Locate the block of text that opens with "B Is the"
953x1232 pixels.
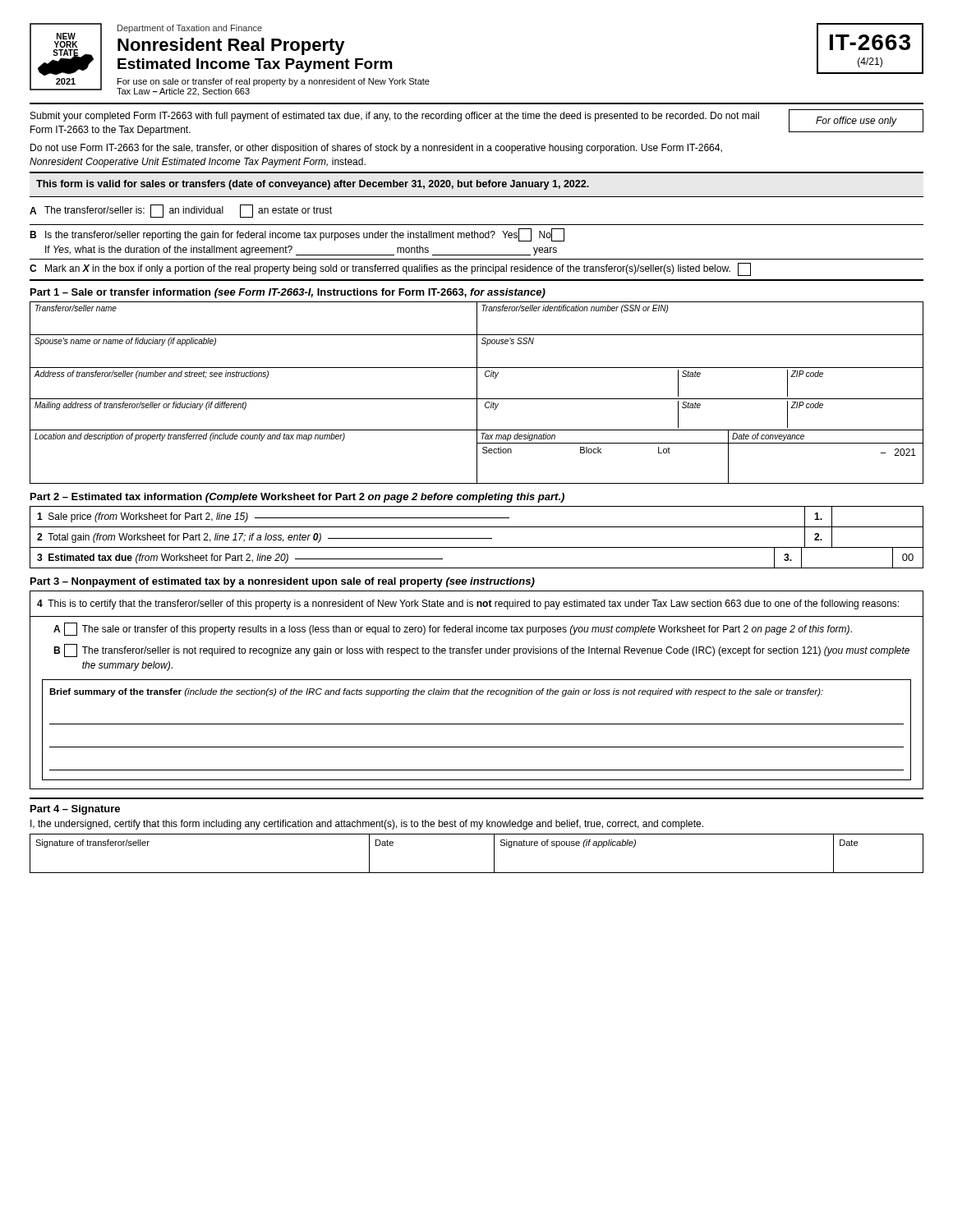pos(476,242)
